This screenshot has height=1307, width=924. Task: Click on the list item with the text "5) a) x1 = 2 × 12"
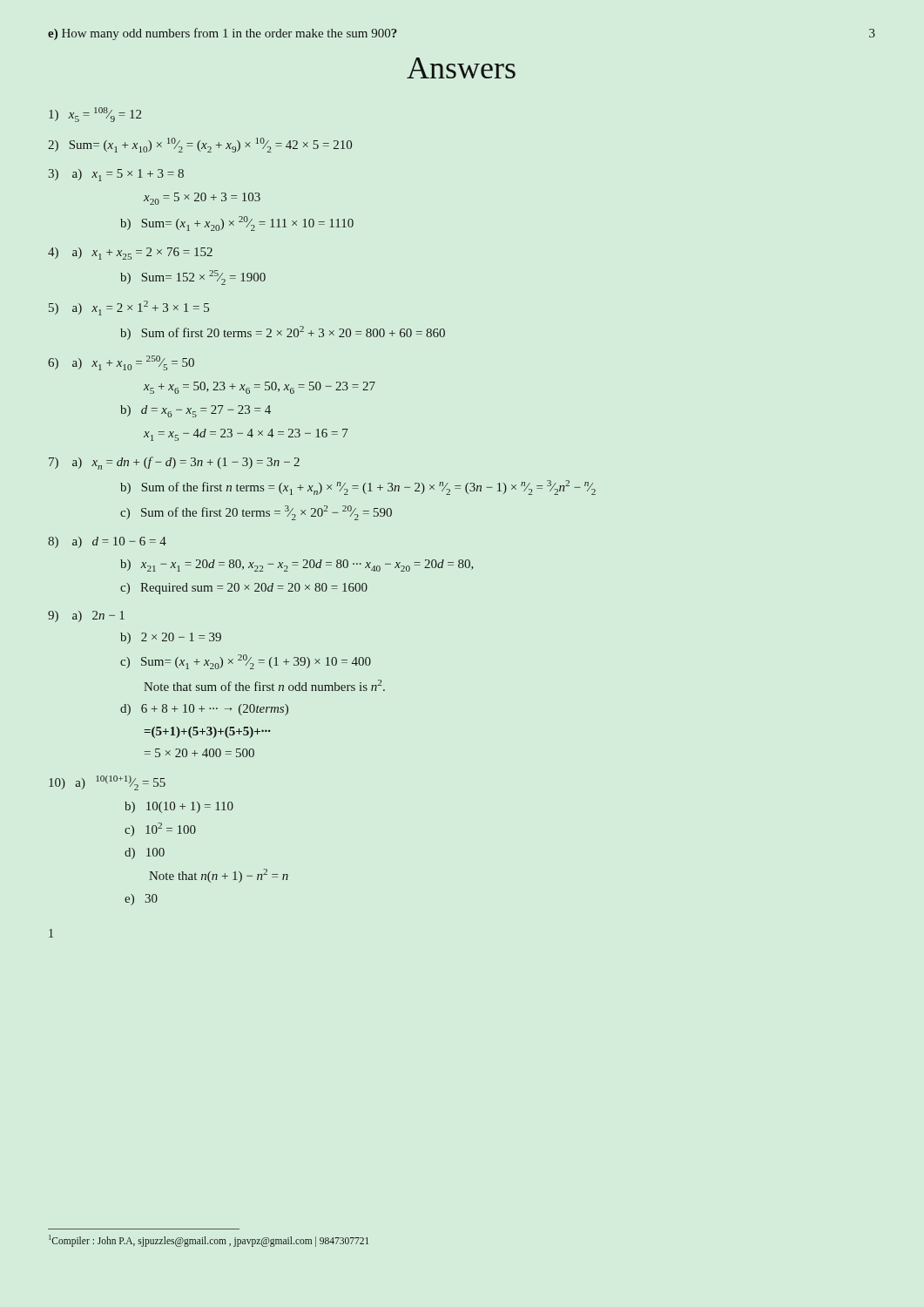pos(129,308)
